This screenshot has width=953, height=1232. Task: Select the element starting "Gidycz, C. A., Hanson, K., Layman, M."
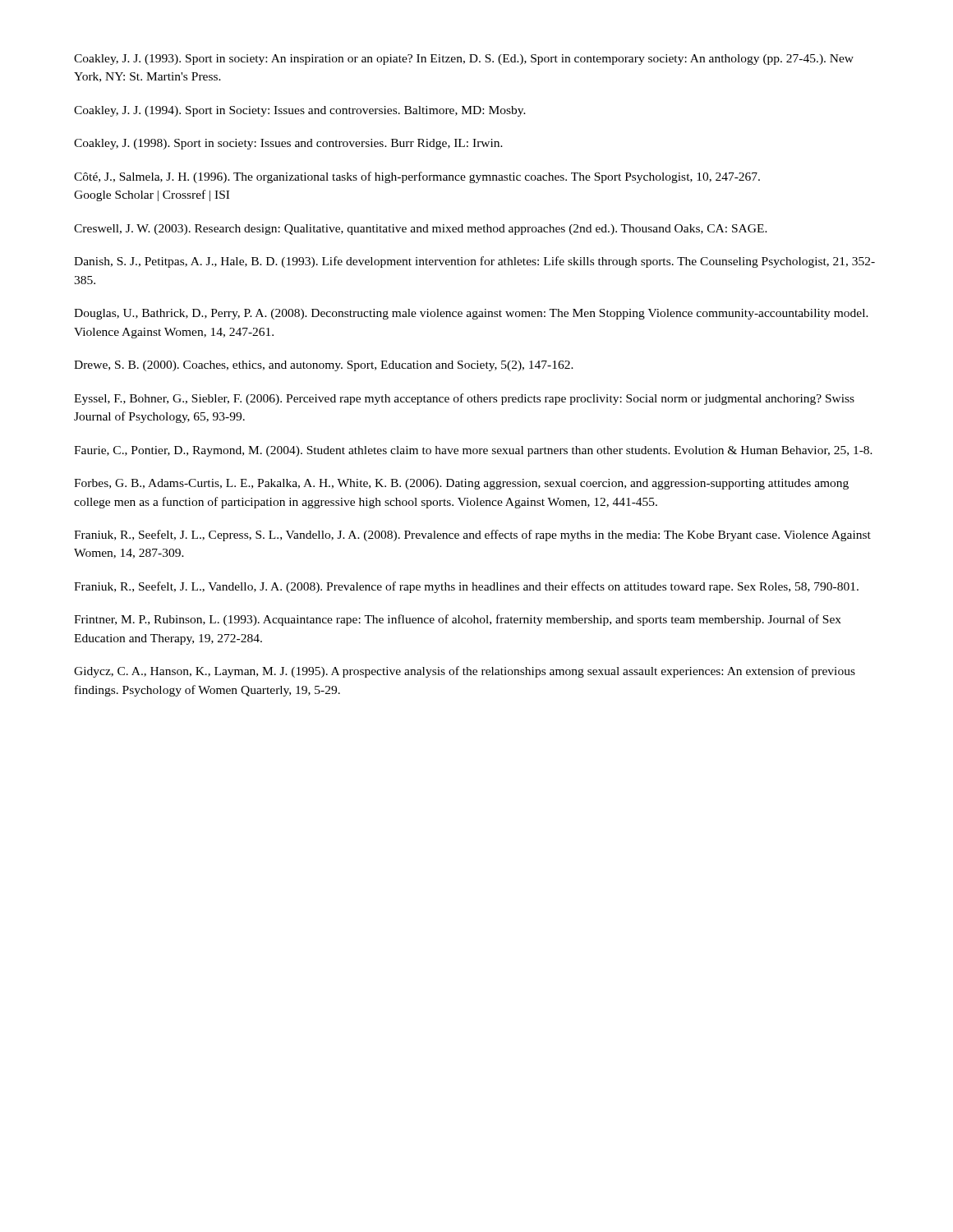coord(465,680)
